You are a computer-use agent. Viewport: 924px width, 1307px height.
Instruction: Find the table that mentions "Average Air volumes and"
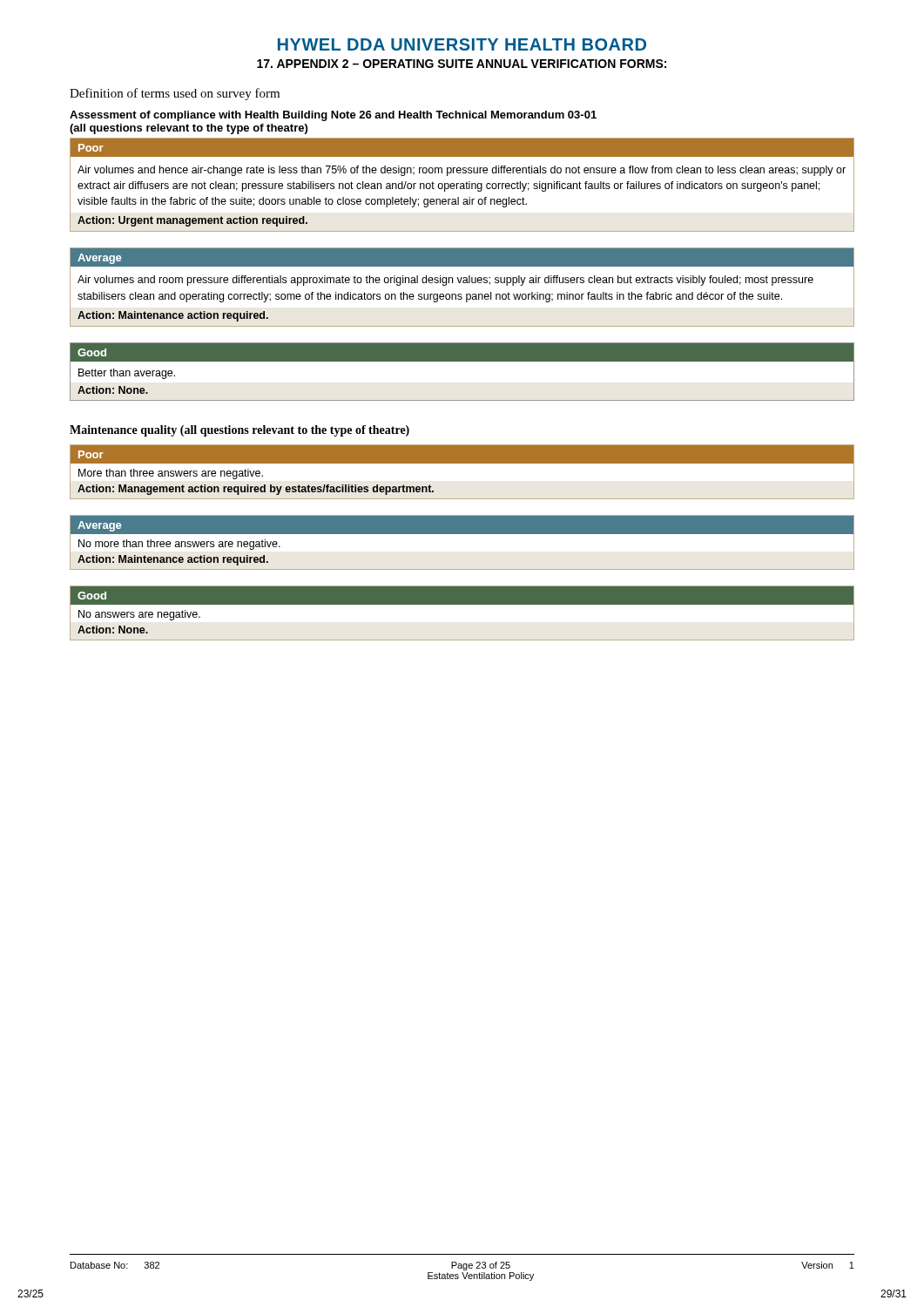click(x=462, y=287)
